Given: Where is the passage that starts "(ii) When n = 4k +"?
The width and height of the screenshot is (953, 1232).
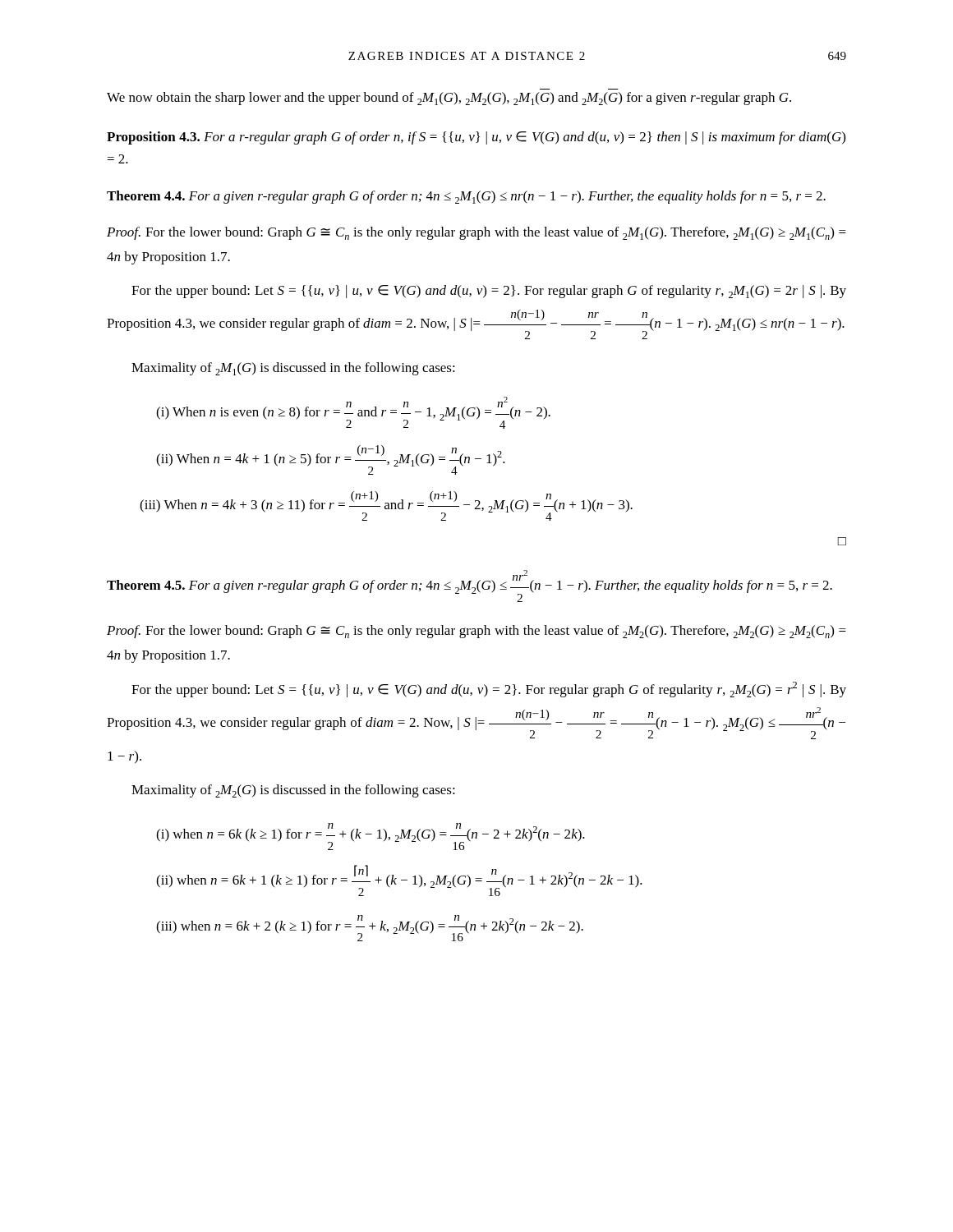Looking at the screenshot, I should 331,460.
